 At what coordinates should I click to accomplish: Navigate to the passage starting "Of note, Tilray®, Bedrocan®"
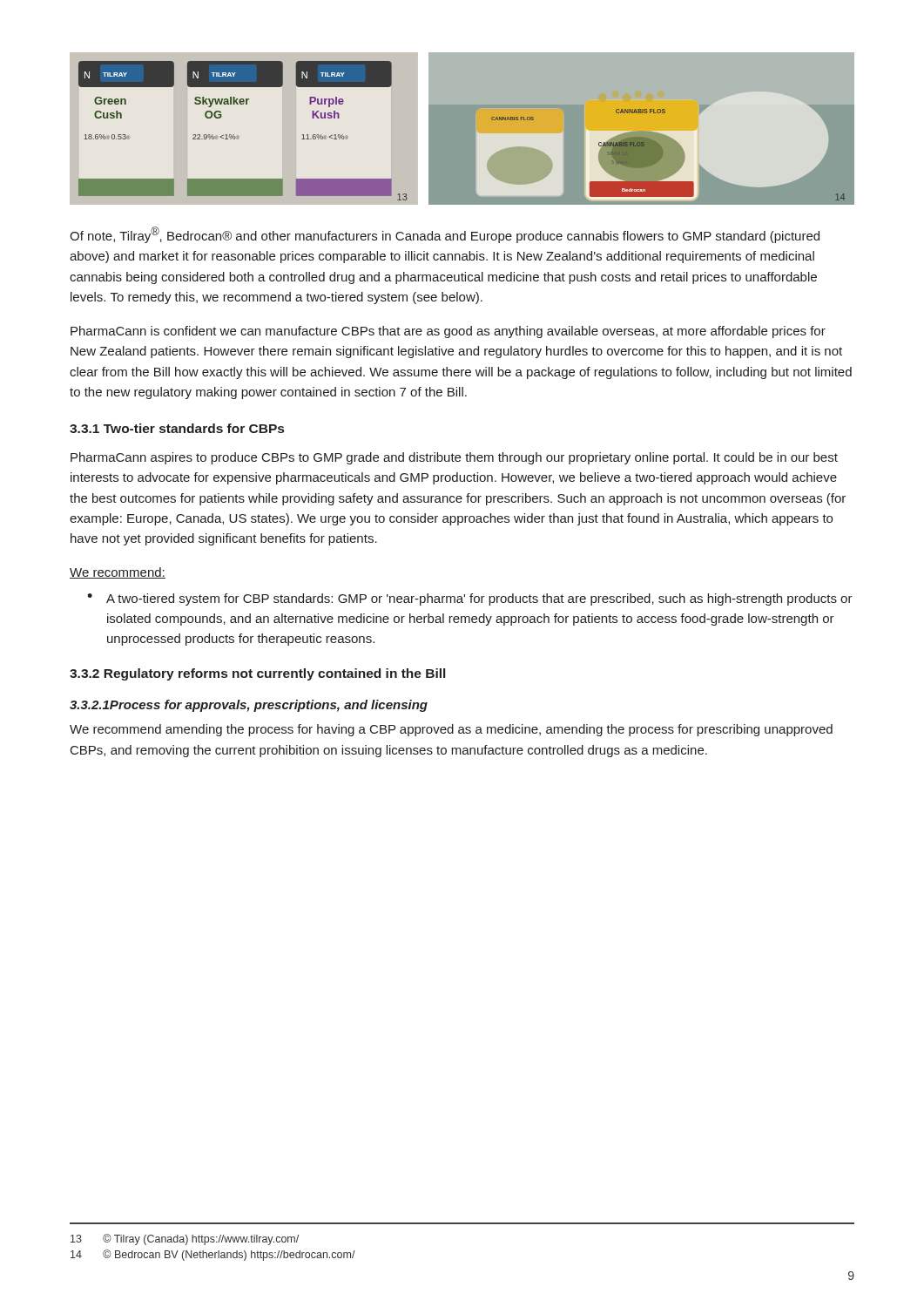445,265
